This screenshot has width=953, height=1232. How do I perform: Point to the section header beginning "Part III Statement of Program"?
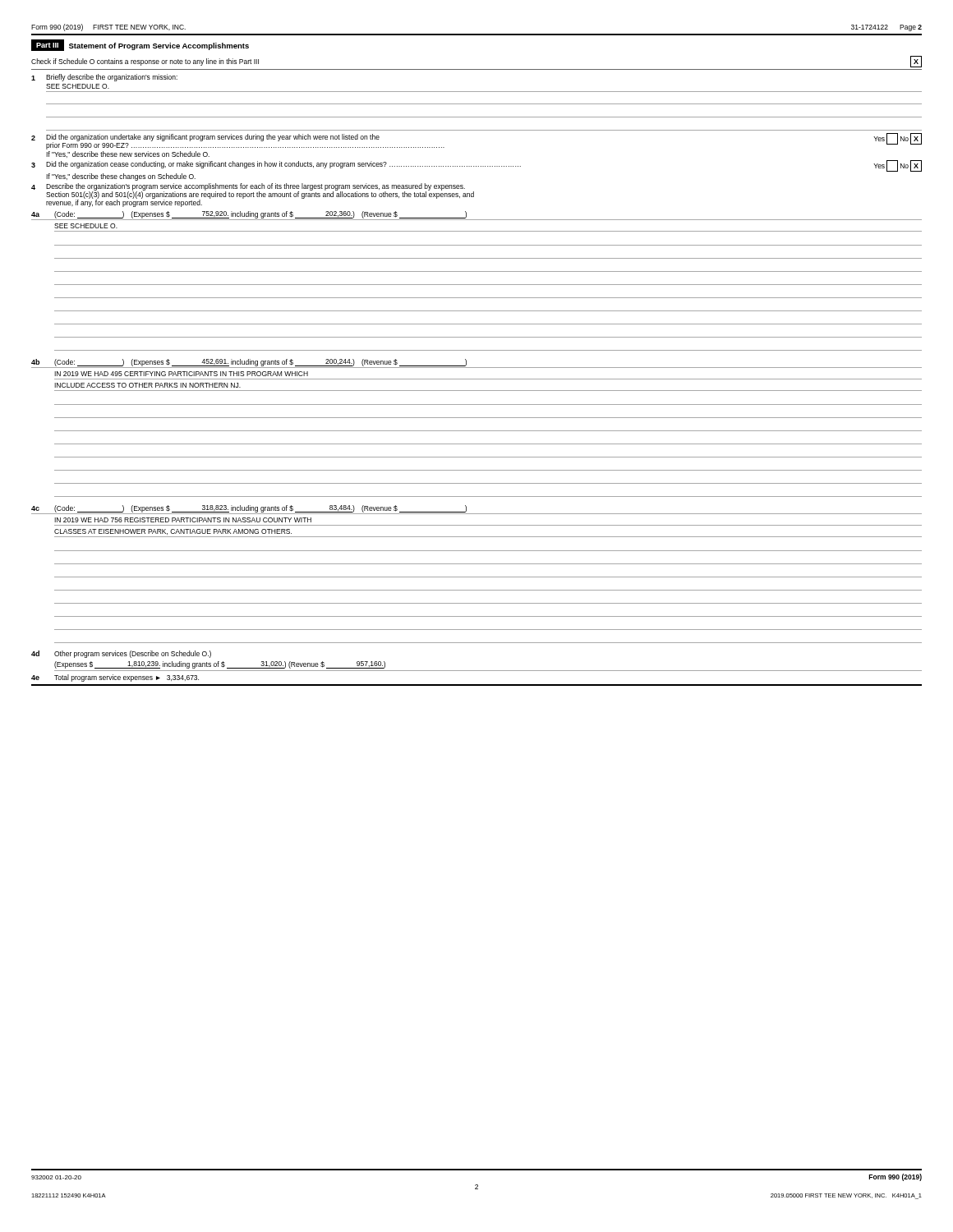point(140,45)
